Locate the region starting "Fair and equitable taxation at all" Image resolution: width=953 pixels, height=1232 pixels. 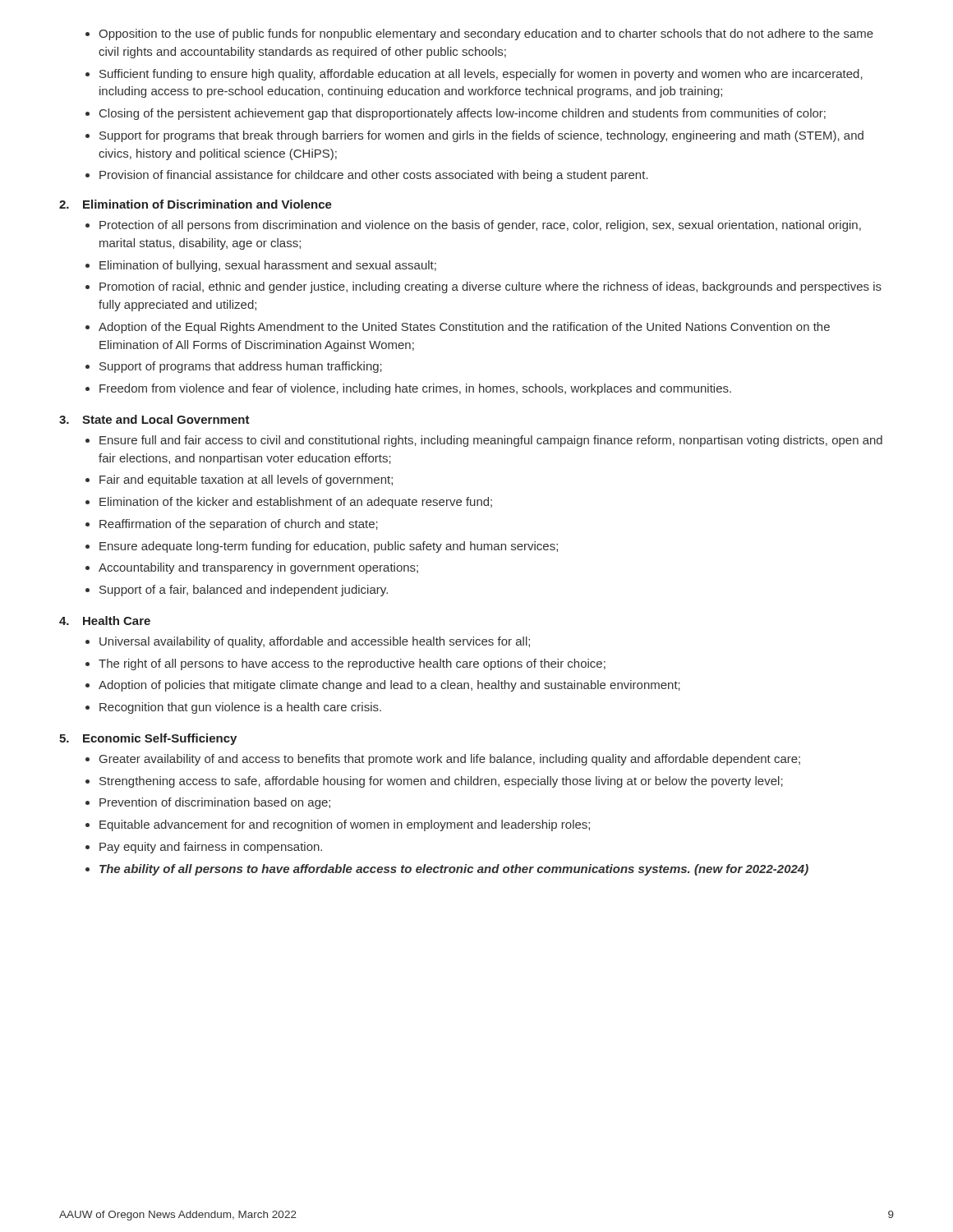click(246, 479)
